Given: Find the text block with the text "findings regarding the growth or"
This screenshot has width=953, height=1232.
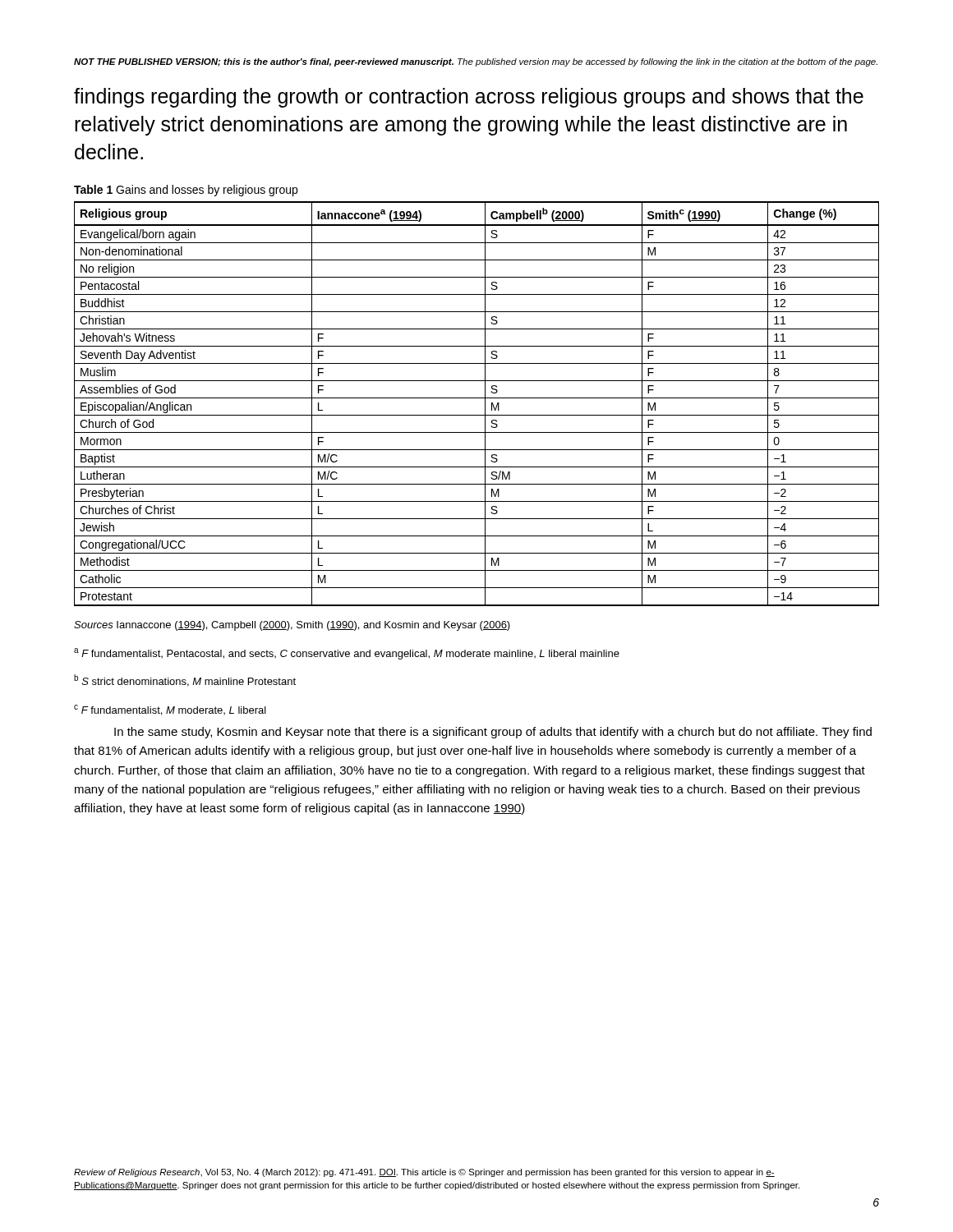Looking at the screenshot, I should click(x=476, y=125).
